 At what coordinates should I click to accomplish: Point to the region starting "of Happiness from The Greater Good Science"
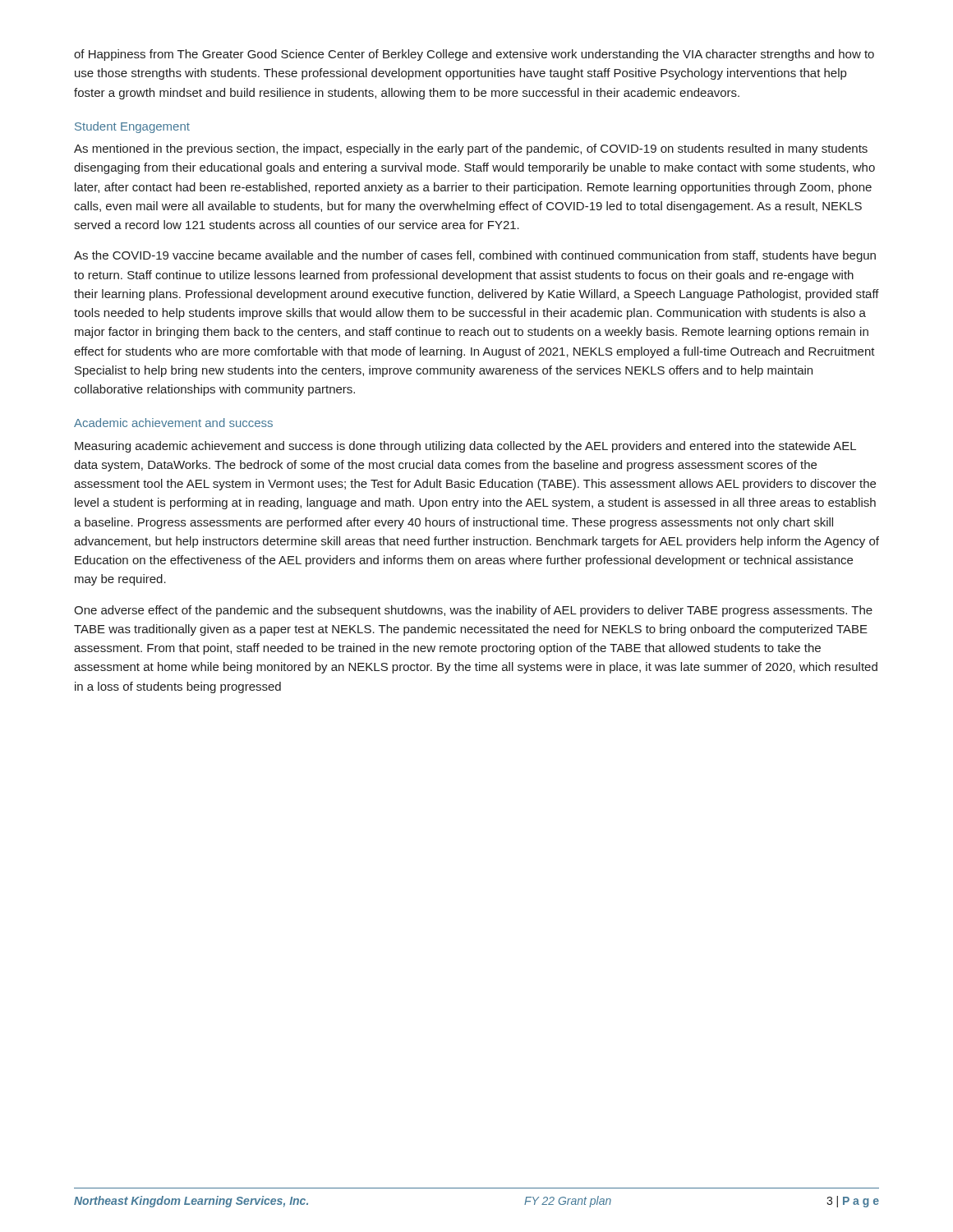476,73
